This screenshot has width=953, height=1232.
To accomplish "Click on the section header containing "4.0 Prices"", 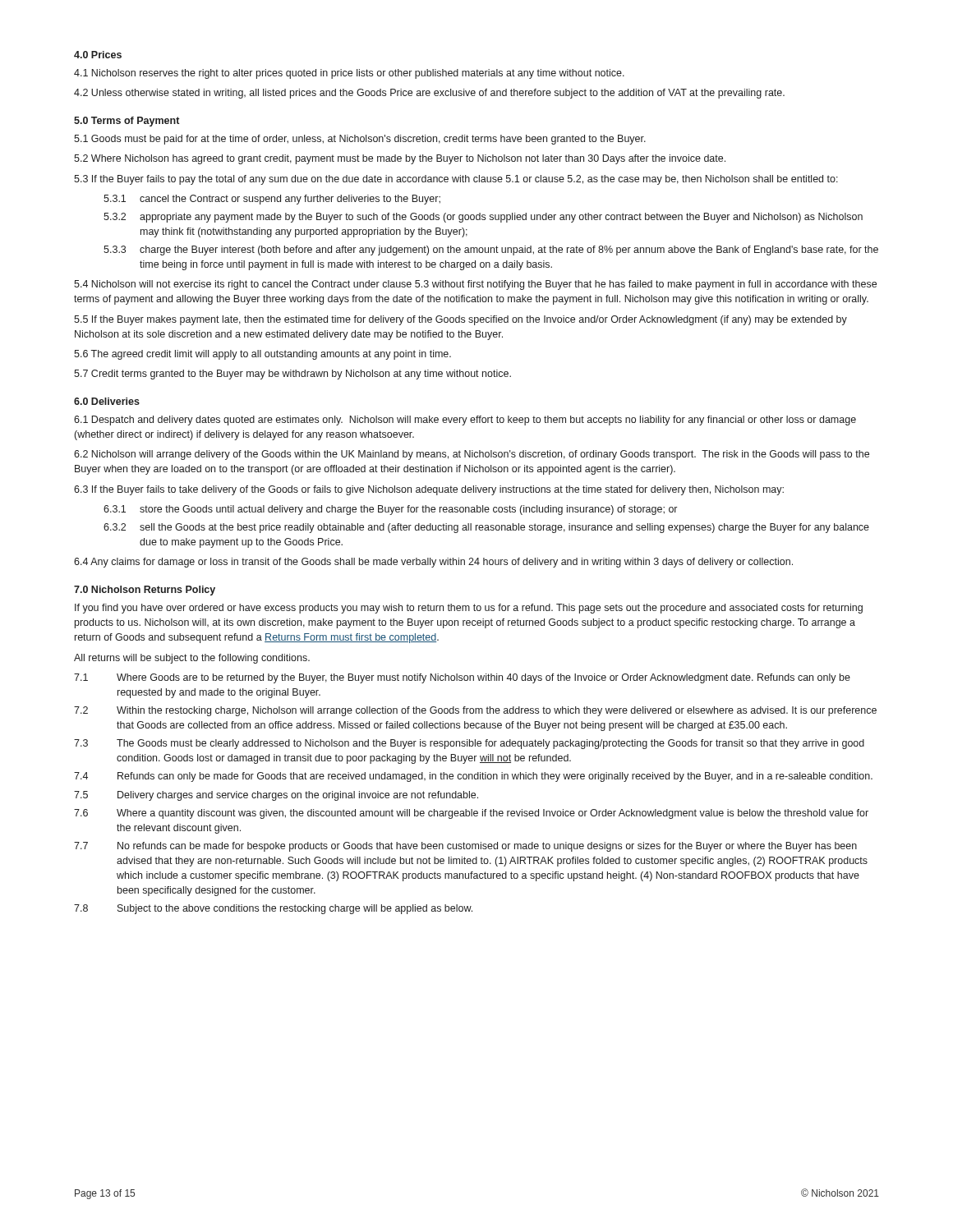I will (x=98, y=55).
